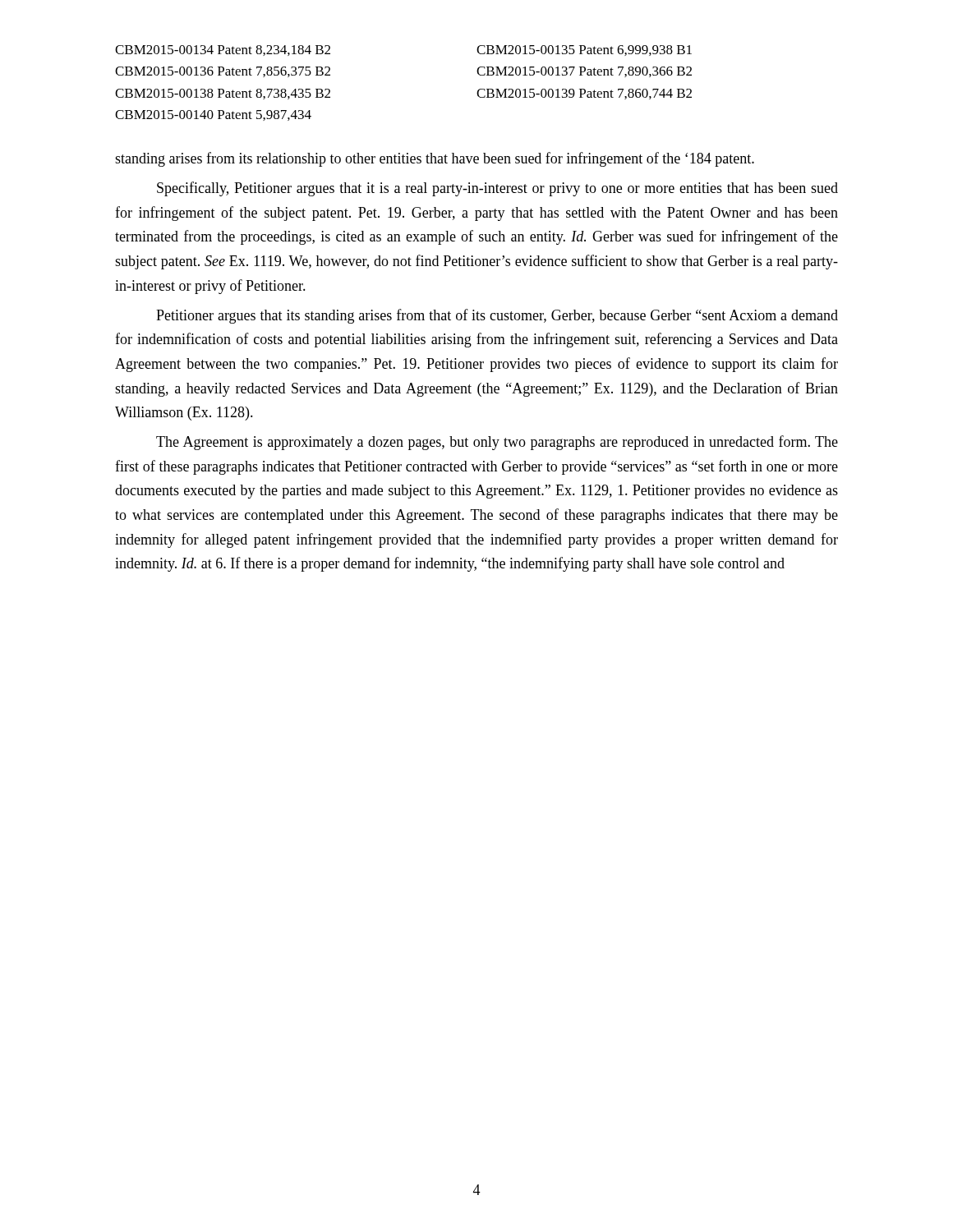
Task: Click the passage that begins "Specifically, Petitioner argues that"
Action: [476, 238]
